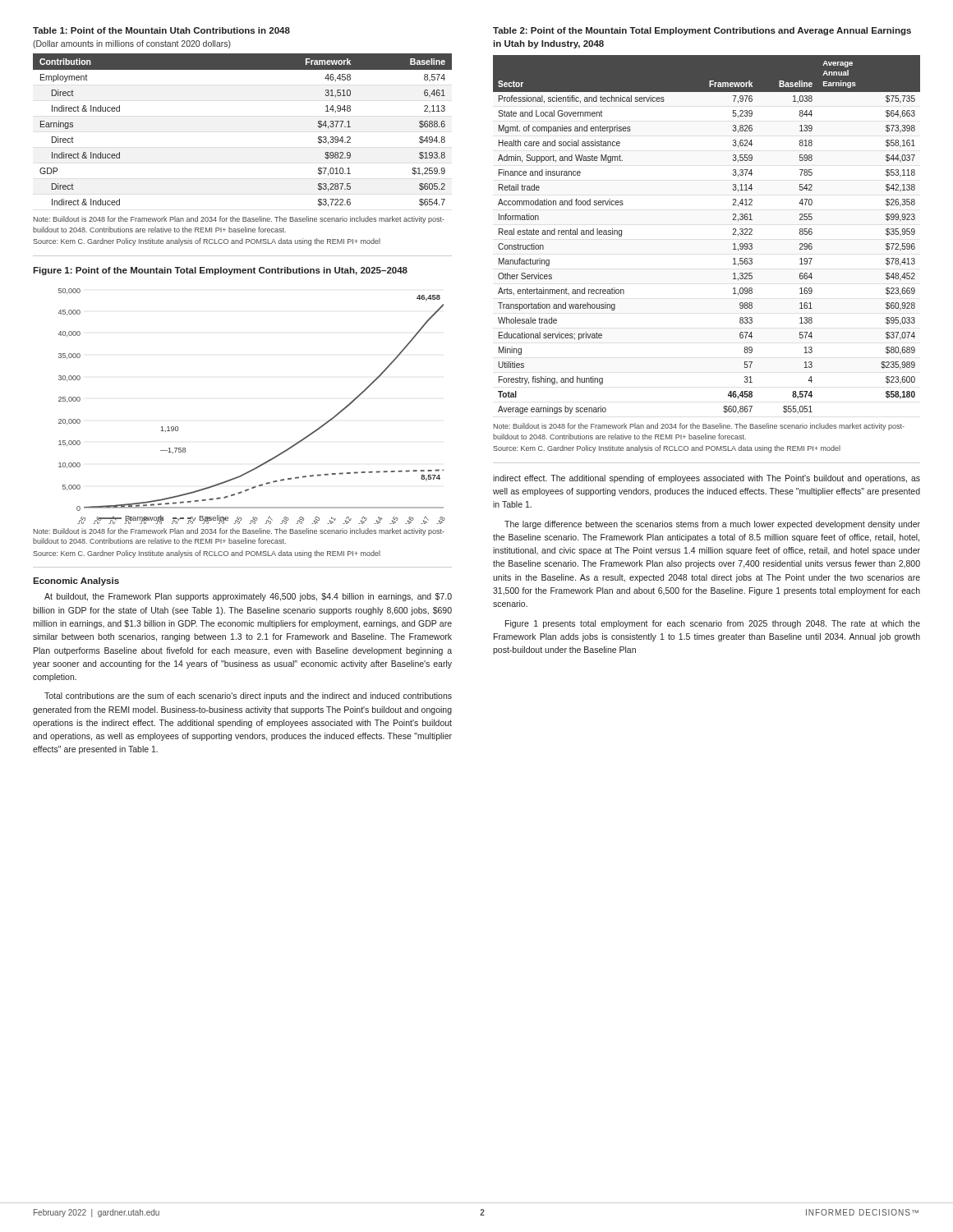Find the text block starting "Table 1: Point of the Mountain Utah Contributions"
This screenshot has height=1232, width=953.
click(161, 30)
